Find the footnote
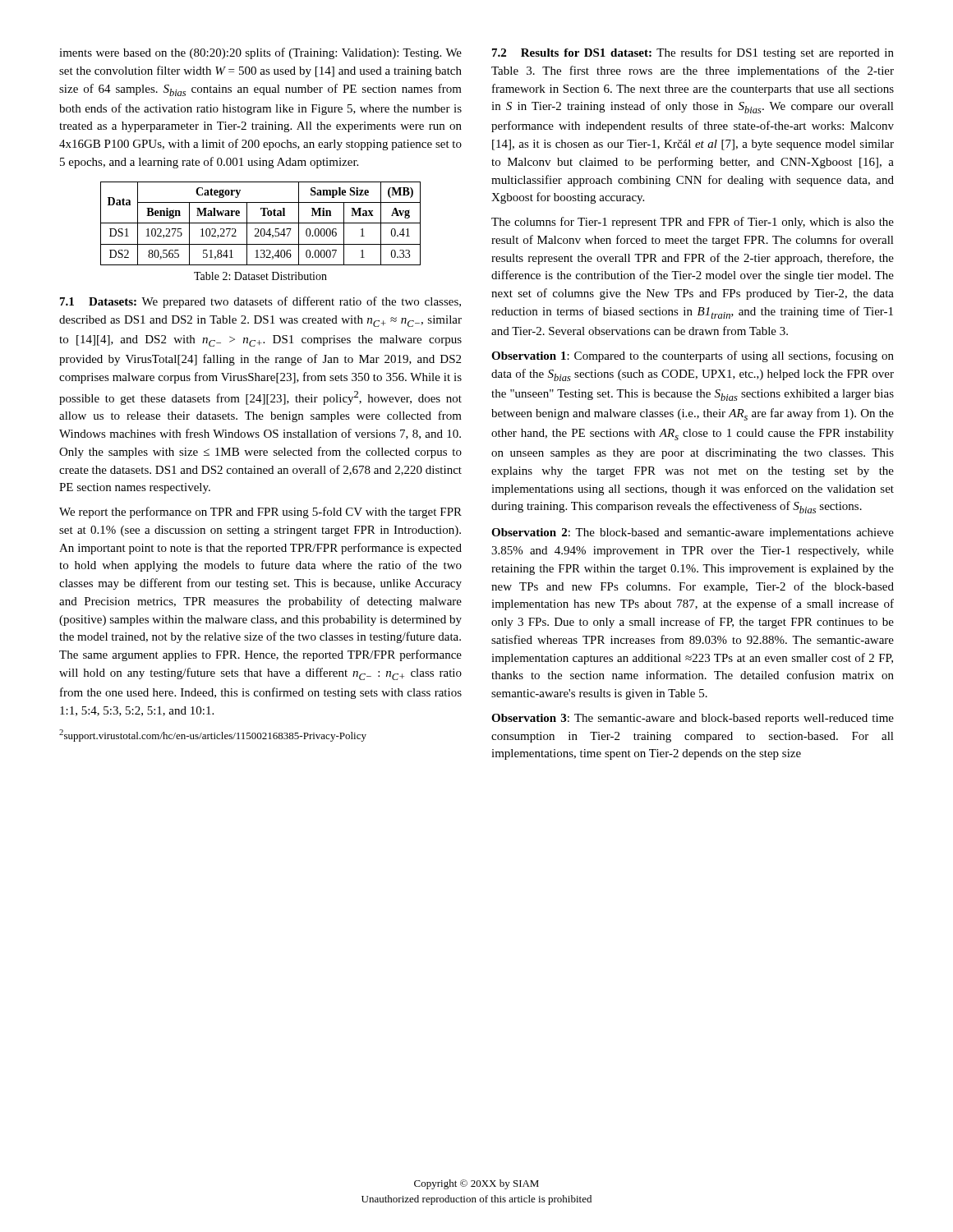953x1232 pixels. click(260, 736)
